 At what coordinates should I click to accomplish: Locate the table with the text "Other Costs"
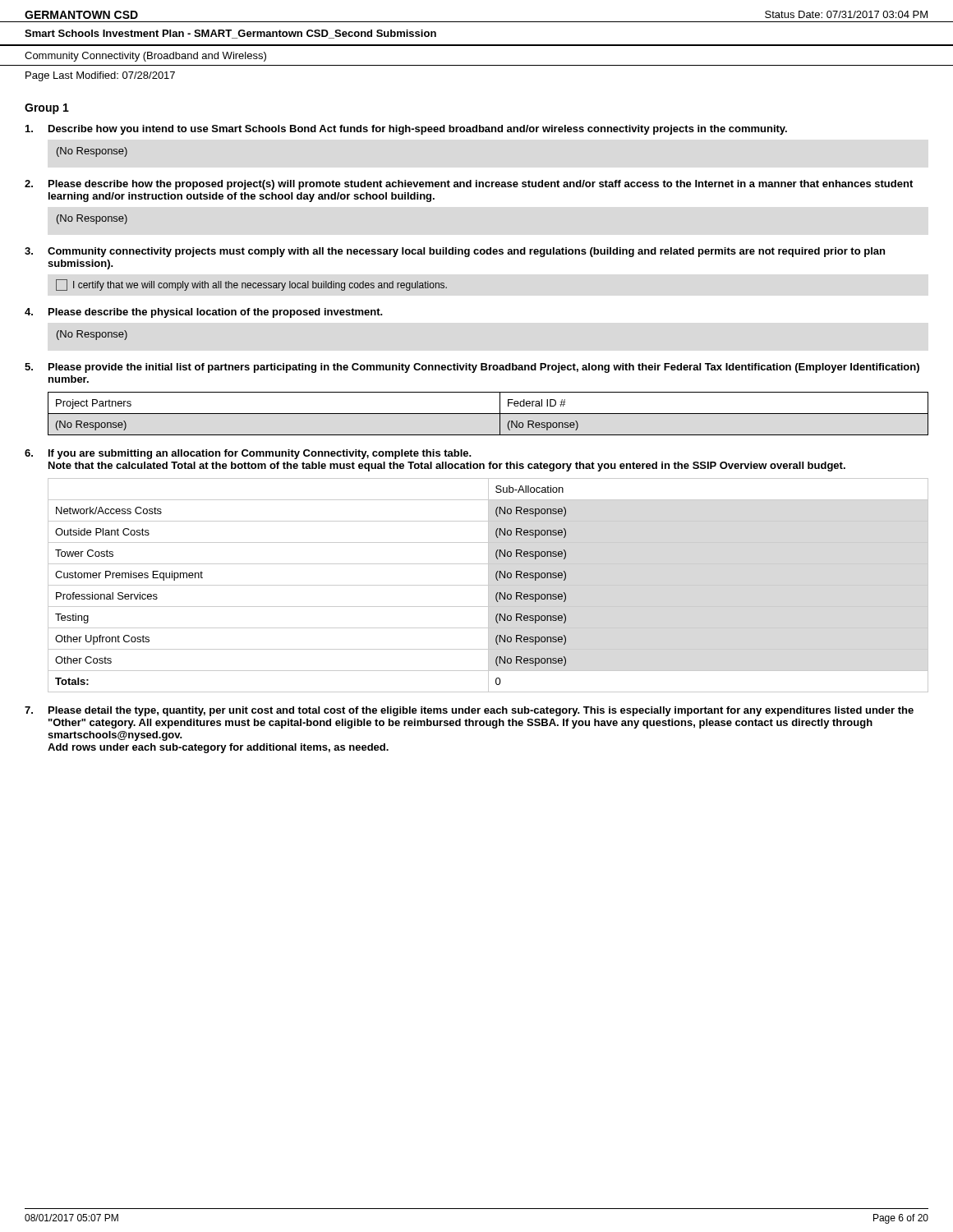(x=488, y=585)
